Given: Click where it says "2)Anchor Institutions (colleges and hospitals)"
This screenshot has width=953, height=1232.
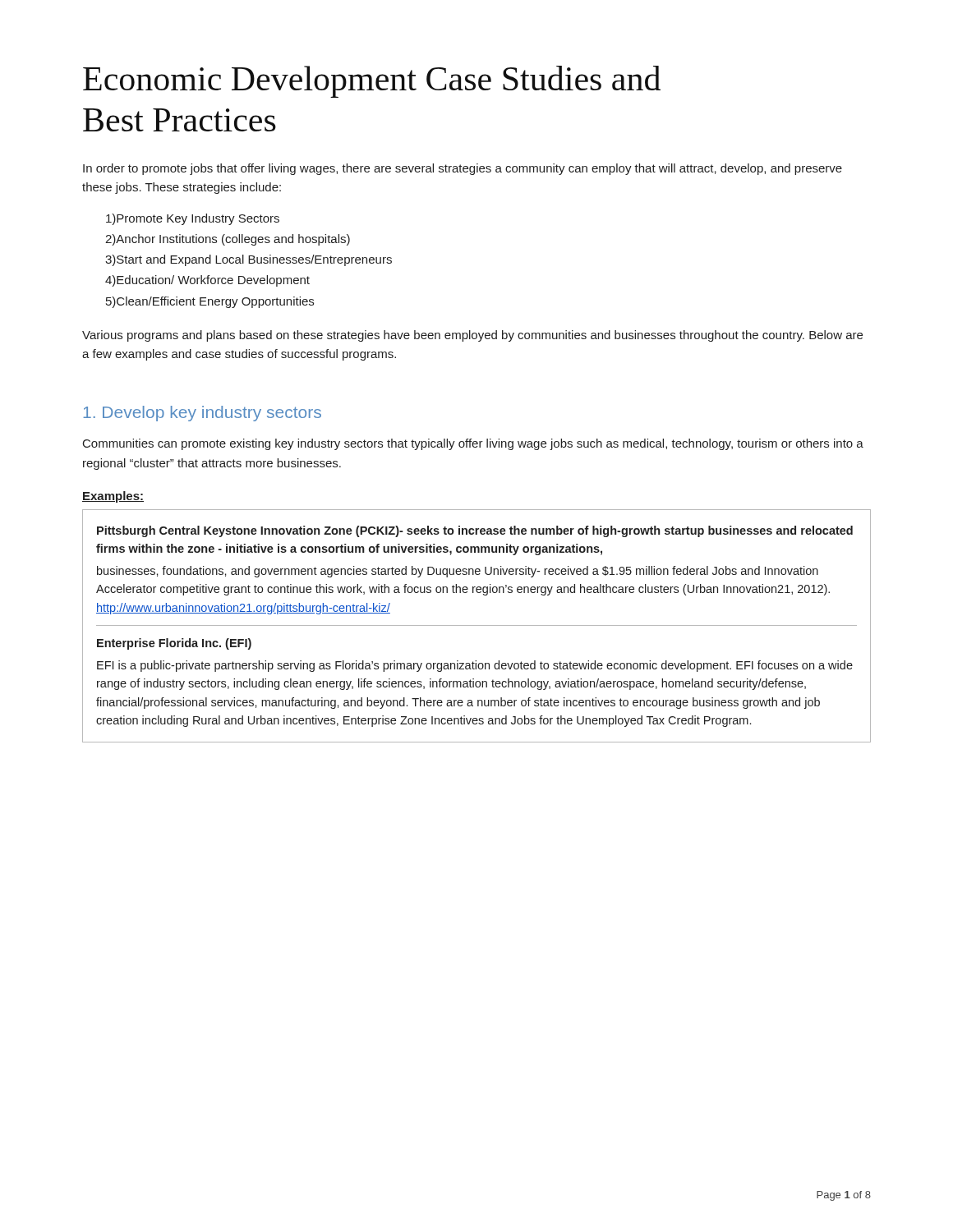Looking at the screenshot, I should (216, 239).
